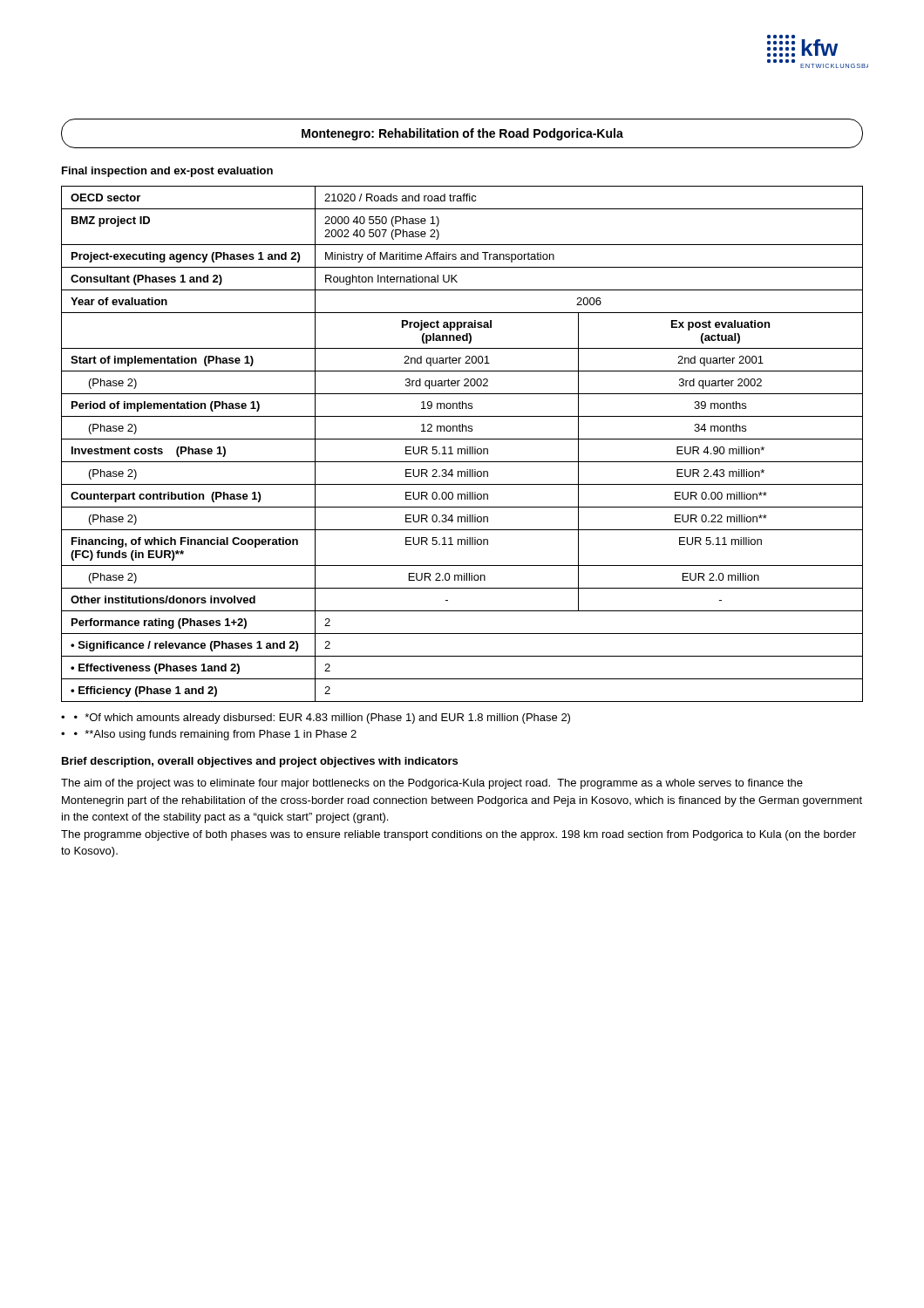Screen dimensions: 1308x924
Task: Find the block on this page that starts "• *Of which amounts already disbursed: EUR 4.83"
Action: [322, 717]
